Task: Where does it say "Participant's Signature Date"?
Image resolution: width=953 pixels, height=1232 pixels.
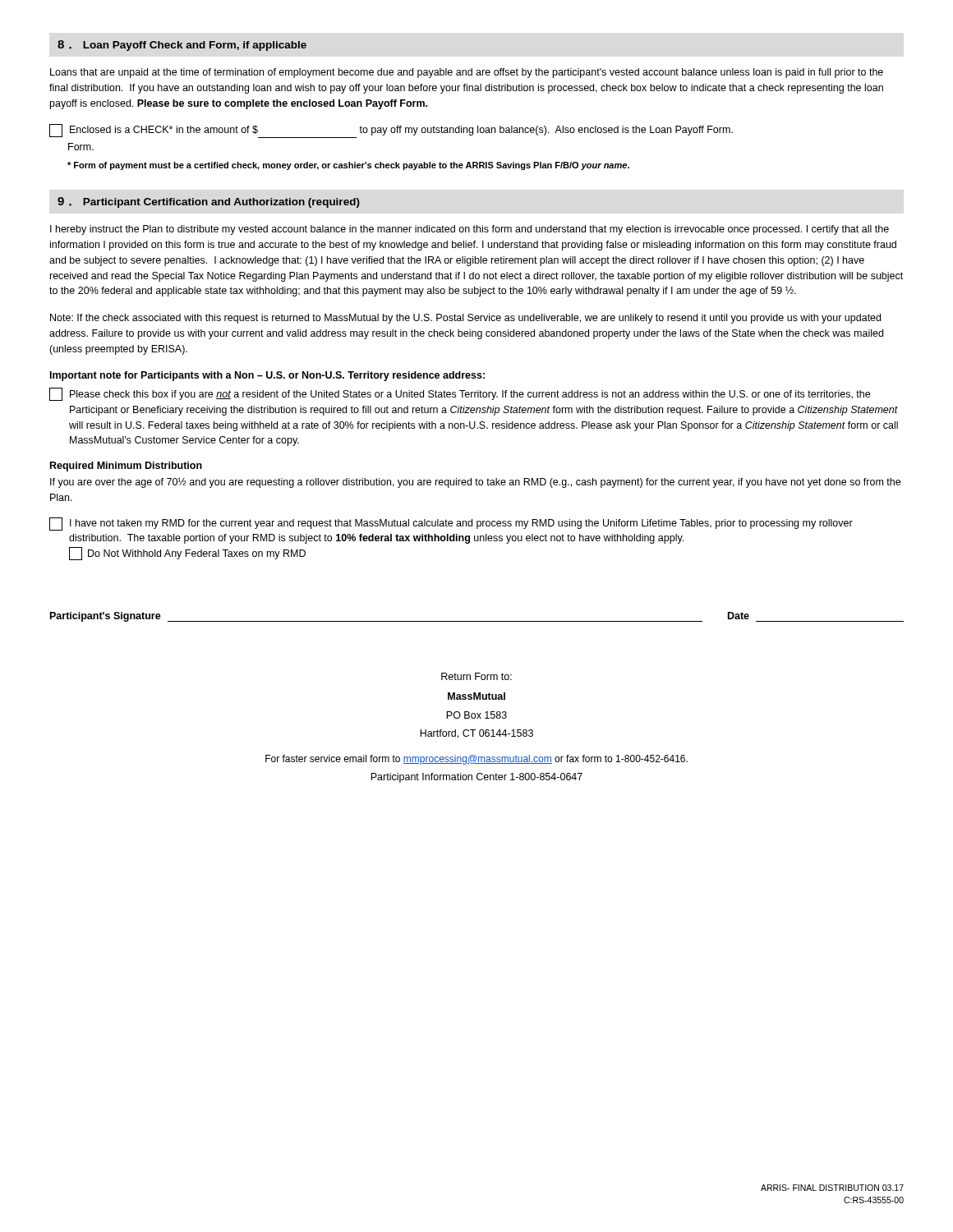Action: tap(476, 614)
